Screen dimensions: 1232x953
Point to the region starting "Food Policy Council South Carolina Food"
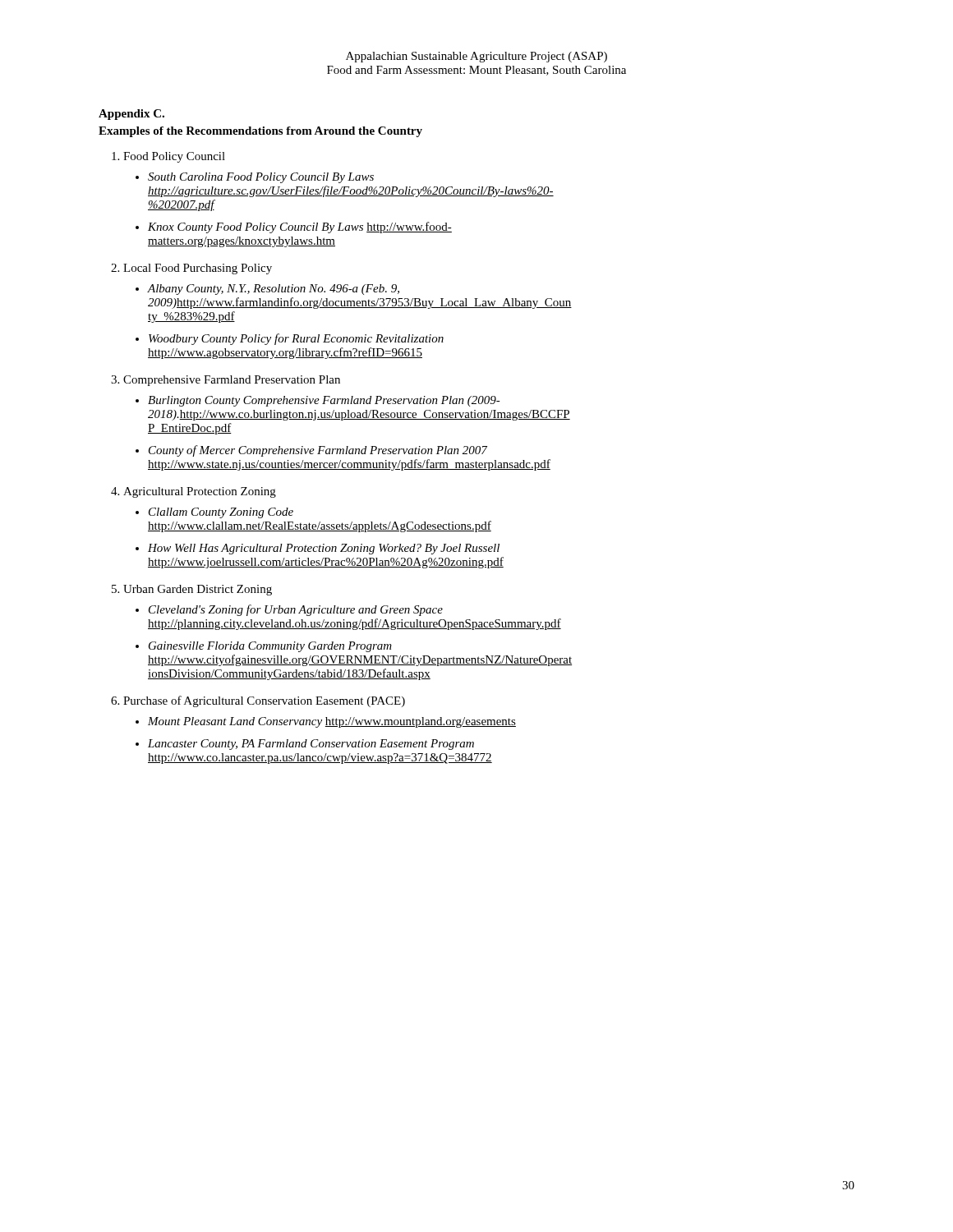(489, 199)
